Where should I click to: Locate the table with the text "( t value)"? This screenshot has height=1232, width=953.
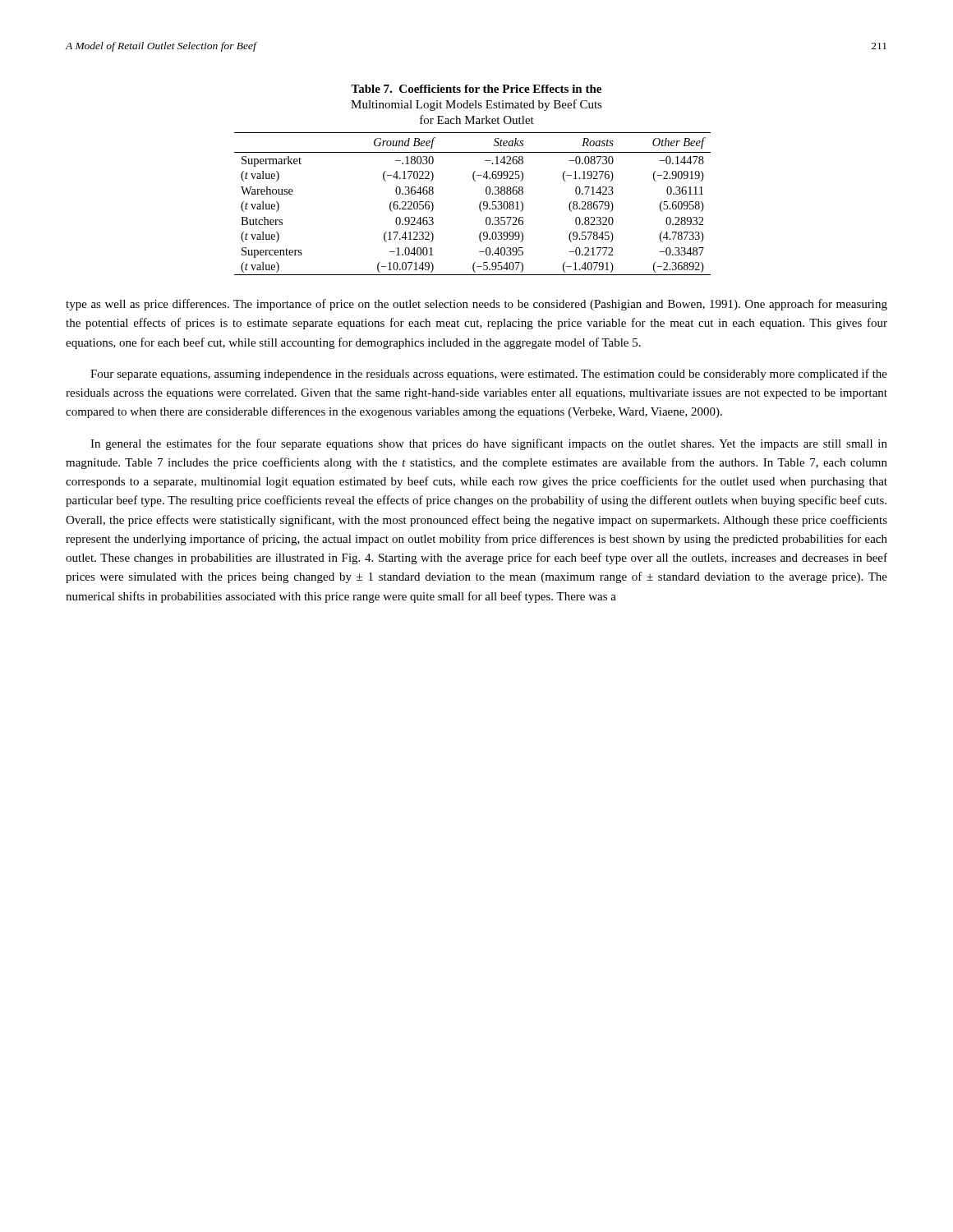[476, 179]
